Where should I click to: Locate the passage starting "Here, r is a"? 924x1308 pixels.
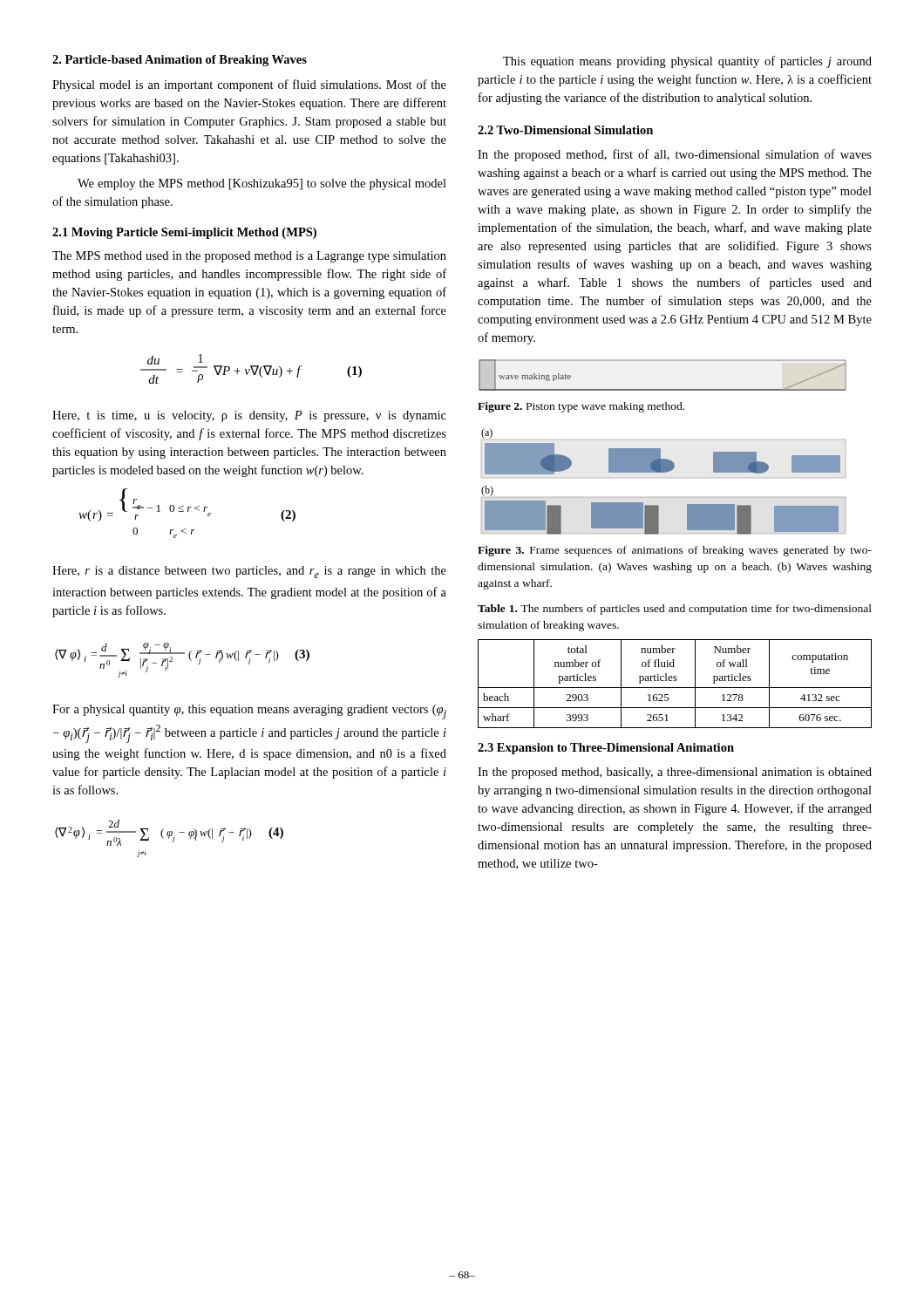coord(249,591)
